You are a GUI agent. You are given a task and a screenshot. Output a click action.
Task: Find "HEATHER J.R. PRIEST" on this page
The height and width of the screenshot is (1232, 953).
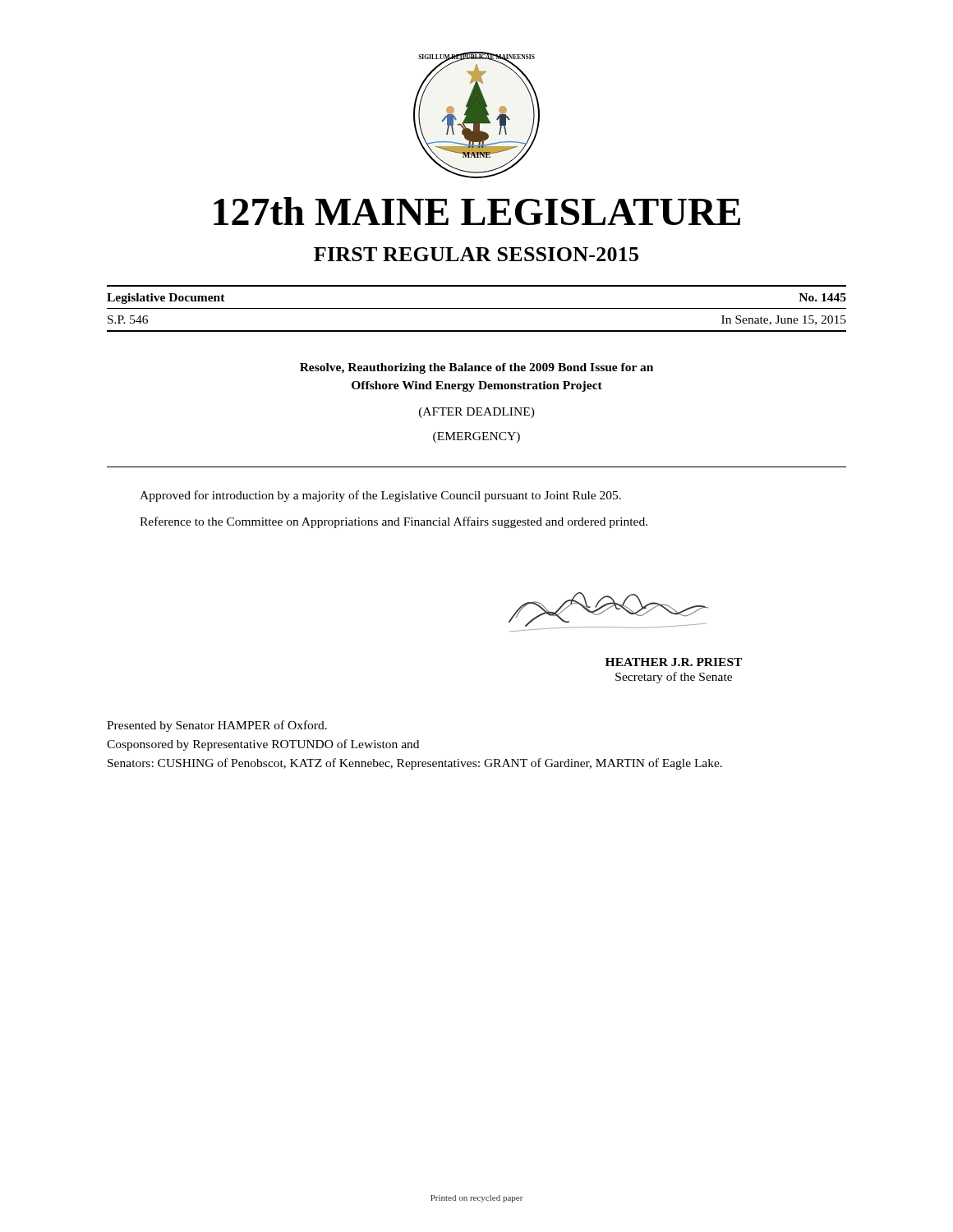pyautogui.click(x=674, y=661)
